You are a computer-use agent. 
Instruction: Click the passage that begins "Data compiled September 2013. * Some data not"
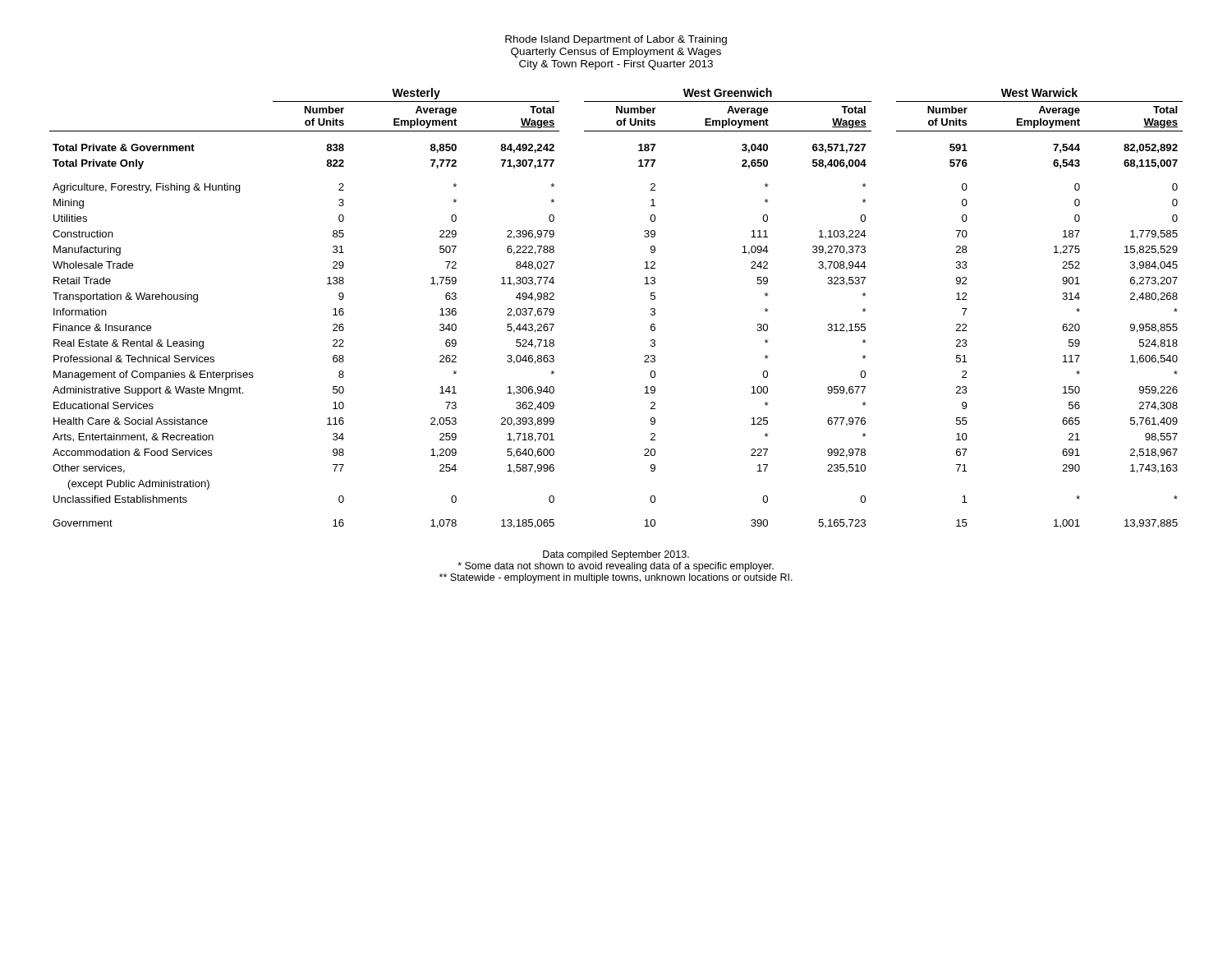pos(616,566)
